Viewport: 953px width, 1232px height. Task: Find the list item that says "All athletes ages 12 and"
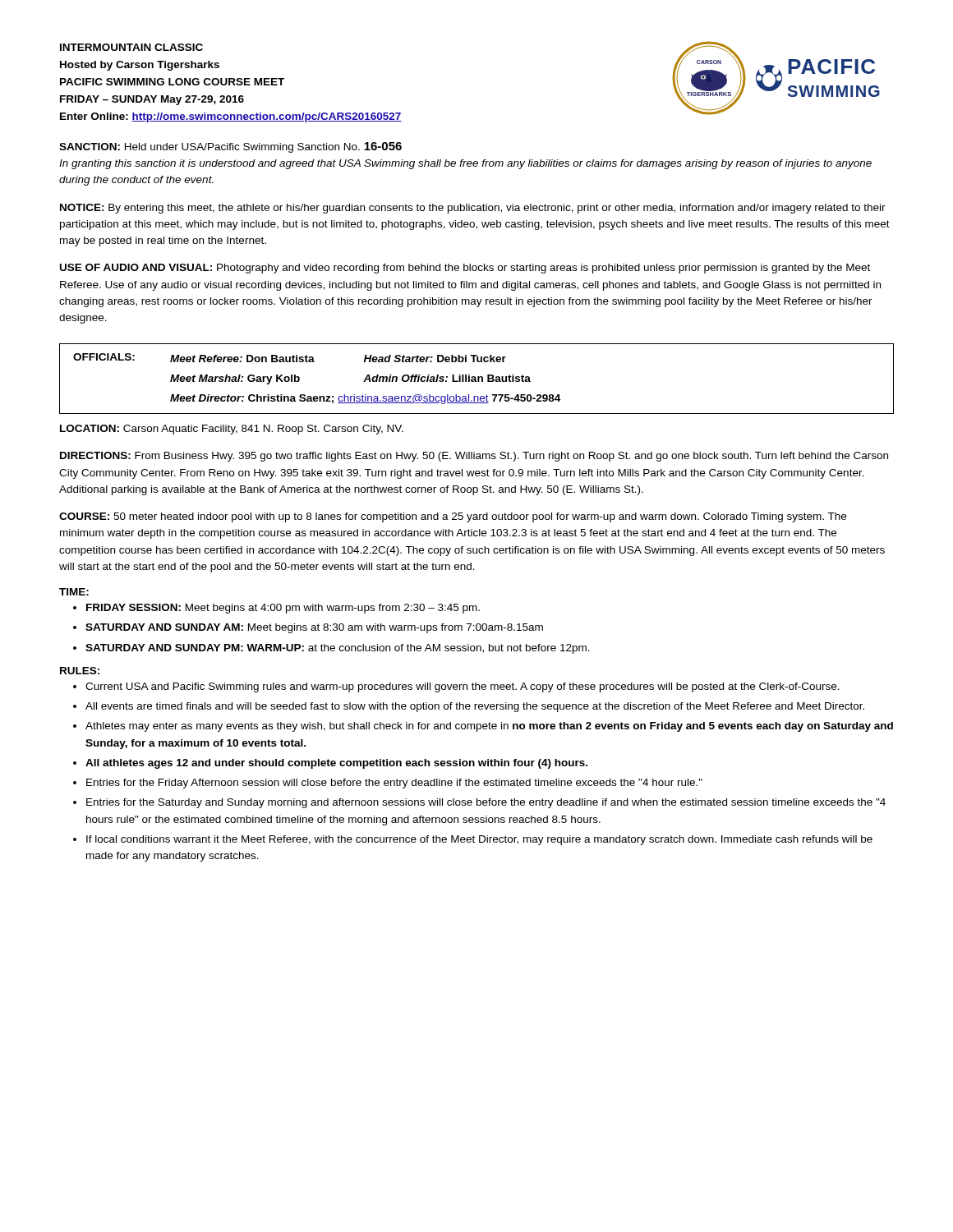(x=337, y=762)
